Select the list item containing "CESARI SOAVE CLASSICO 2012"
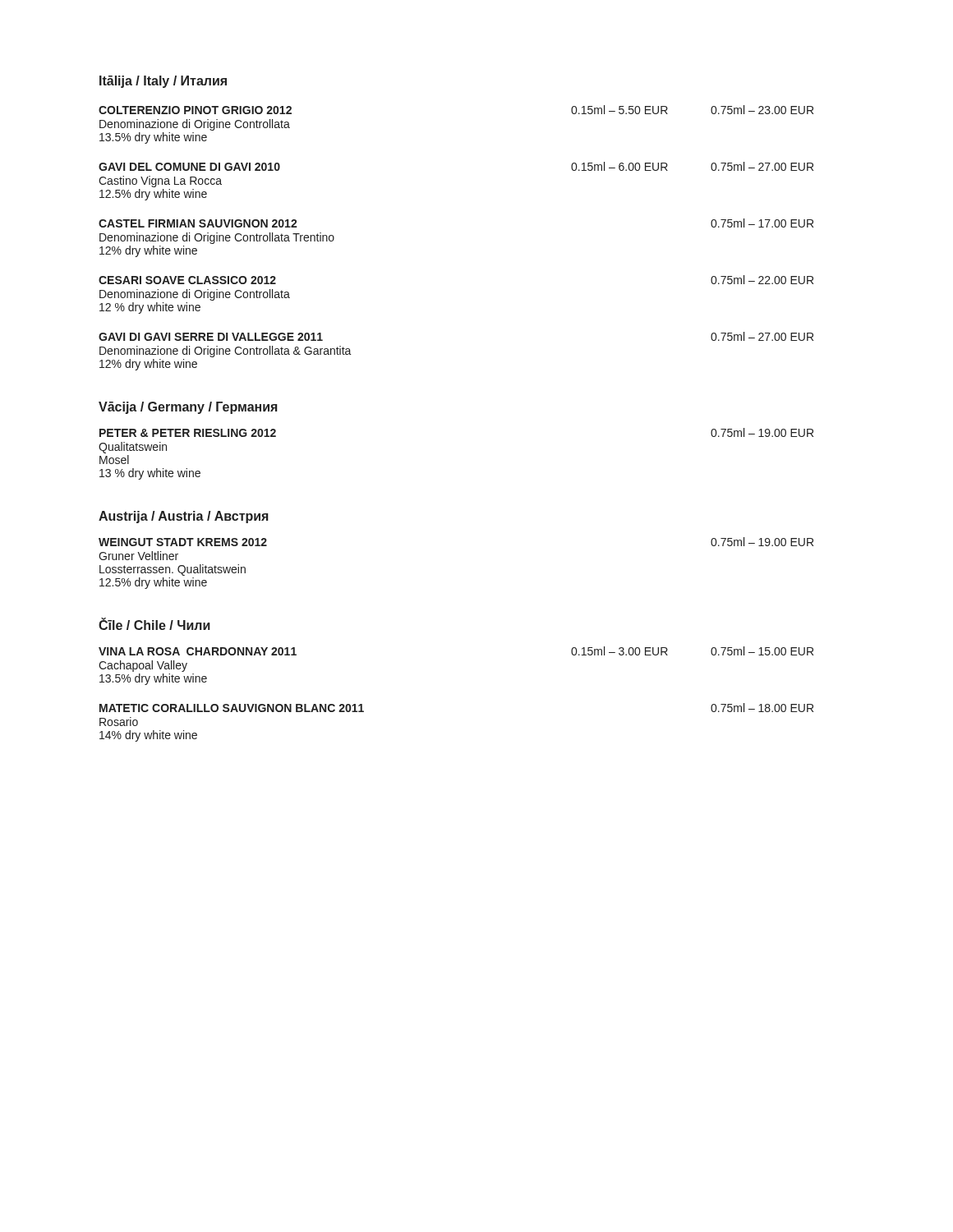Image resolution: width=953 pixels, height=1232 pixels. pos(181,280)
